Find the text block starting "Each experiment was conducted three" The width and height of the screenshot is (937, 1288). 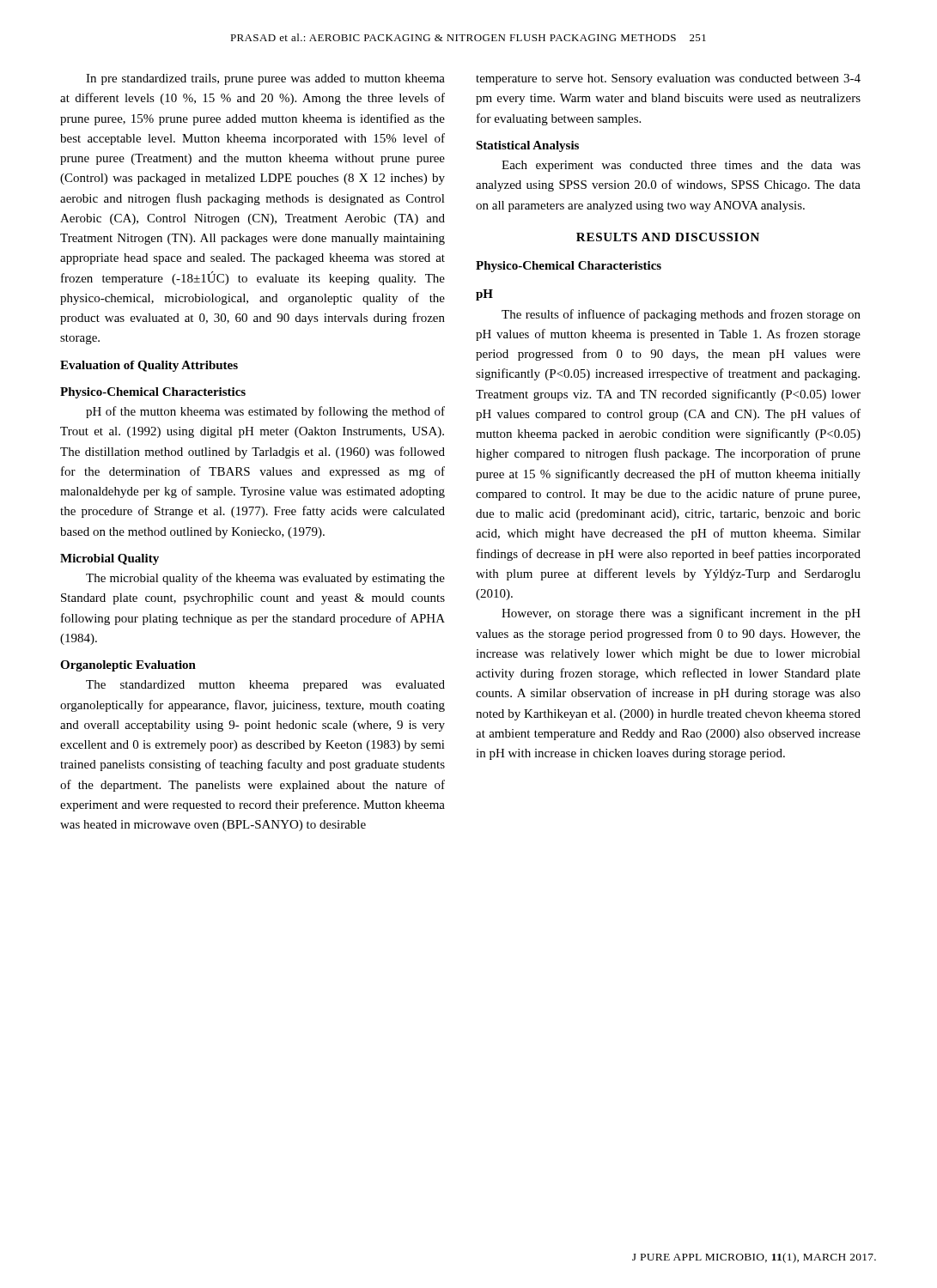[668, 185]
